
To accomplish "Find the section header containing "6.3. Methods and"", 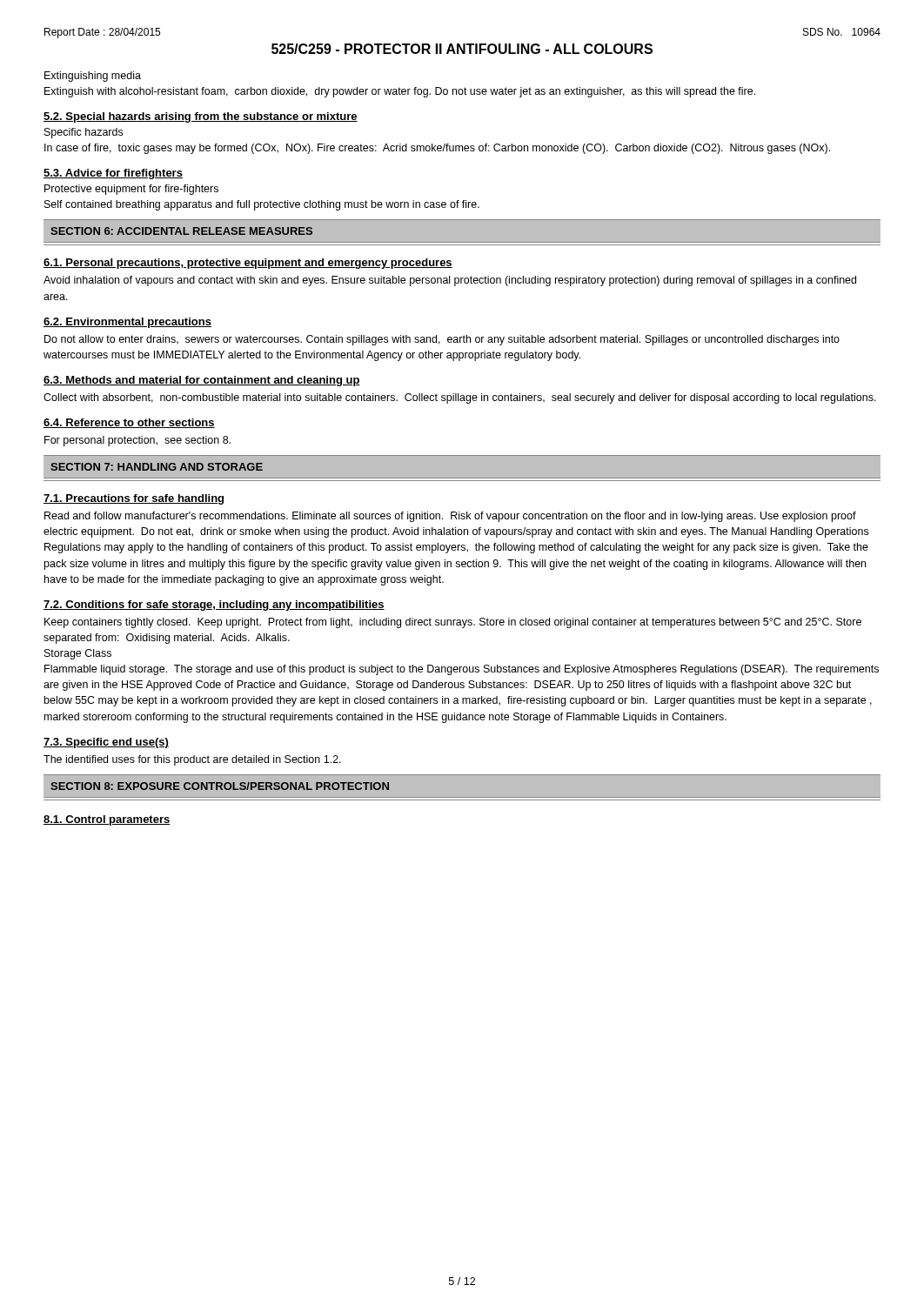I will (202, 380).
